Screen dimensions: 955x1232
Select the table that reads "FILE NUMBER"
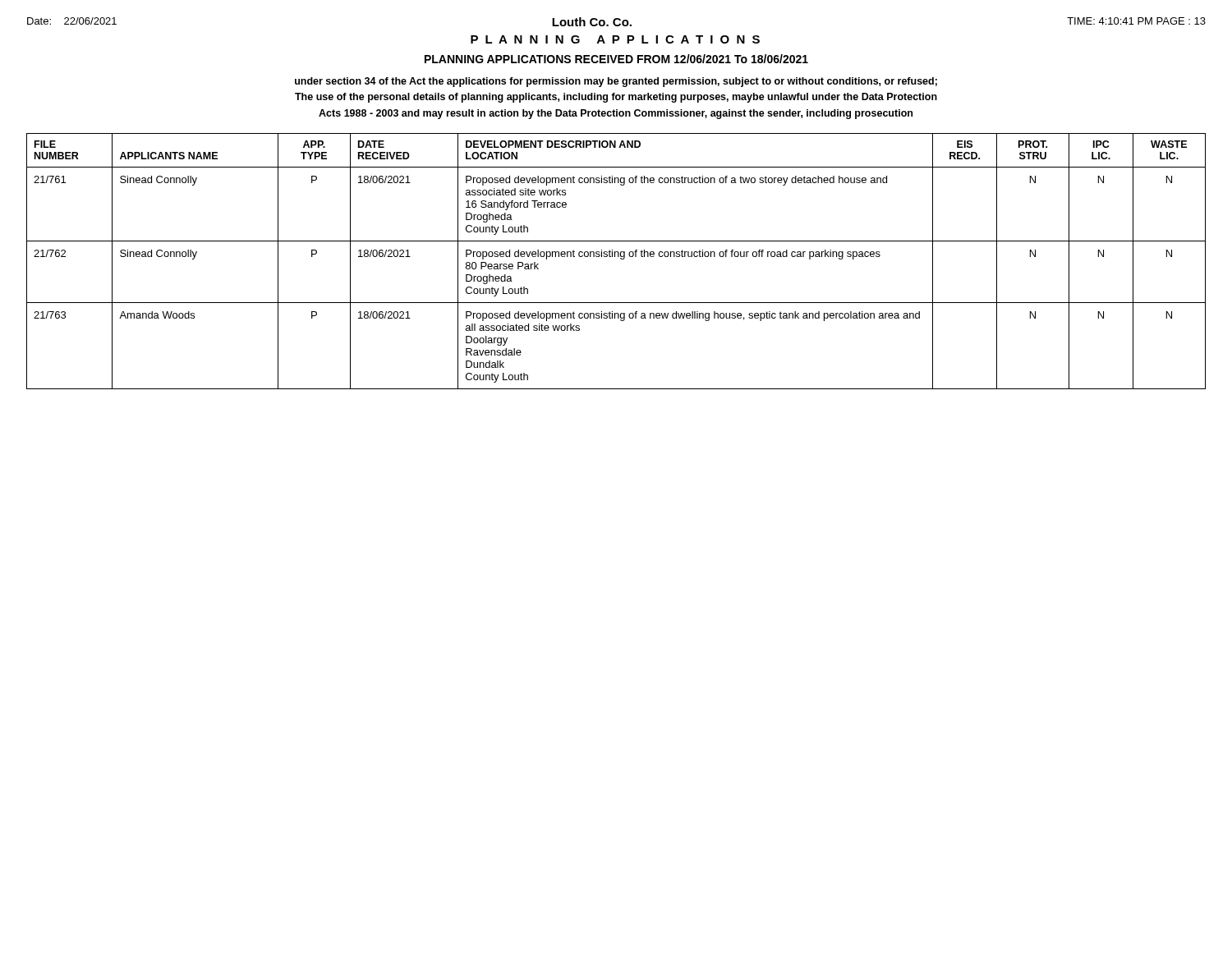point(616,261)
